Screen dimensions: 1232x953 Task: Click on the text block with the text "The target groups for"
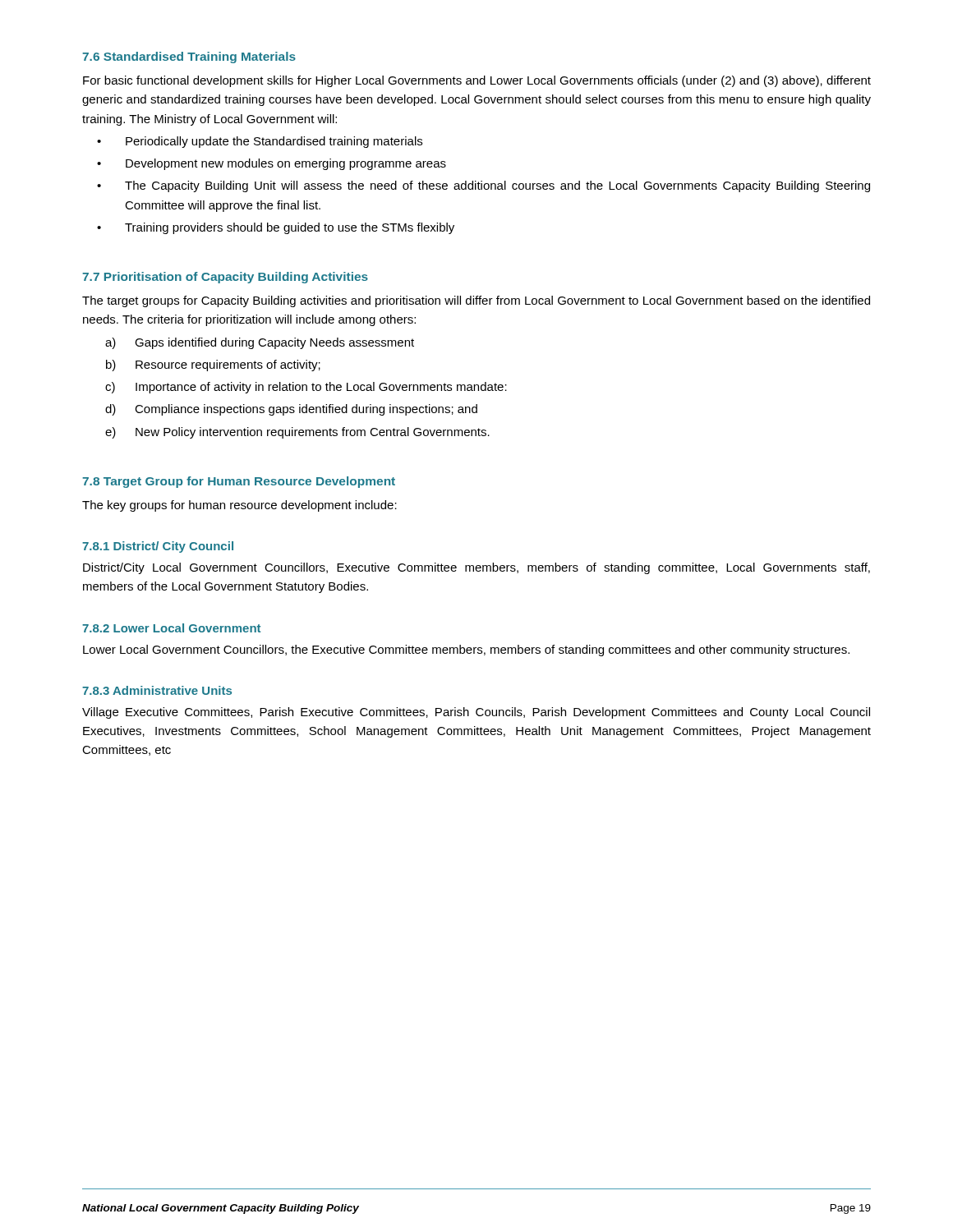[476, 310]
